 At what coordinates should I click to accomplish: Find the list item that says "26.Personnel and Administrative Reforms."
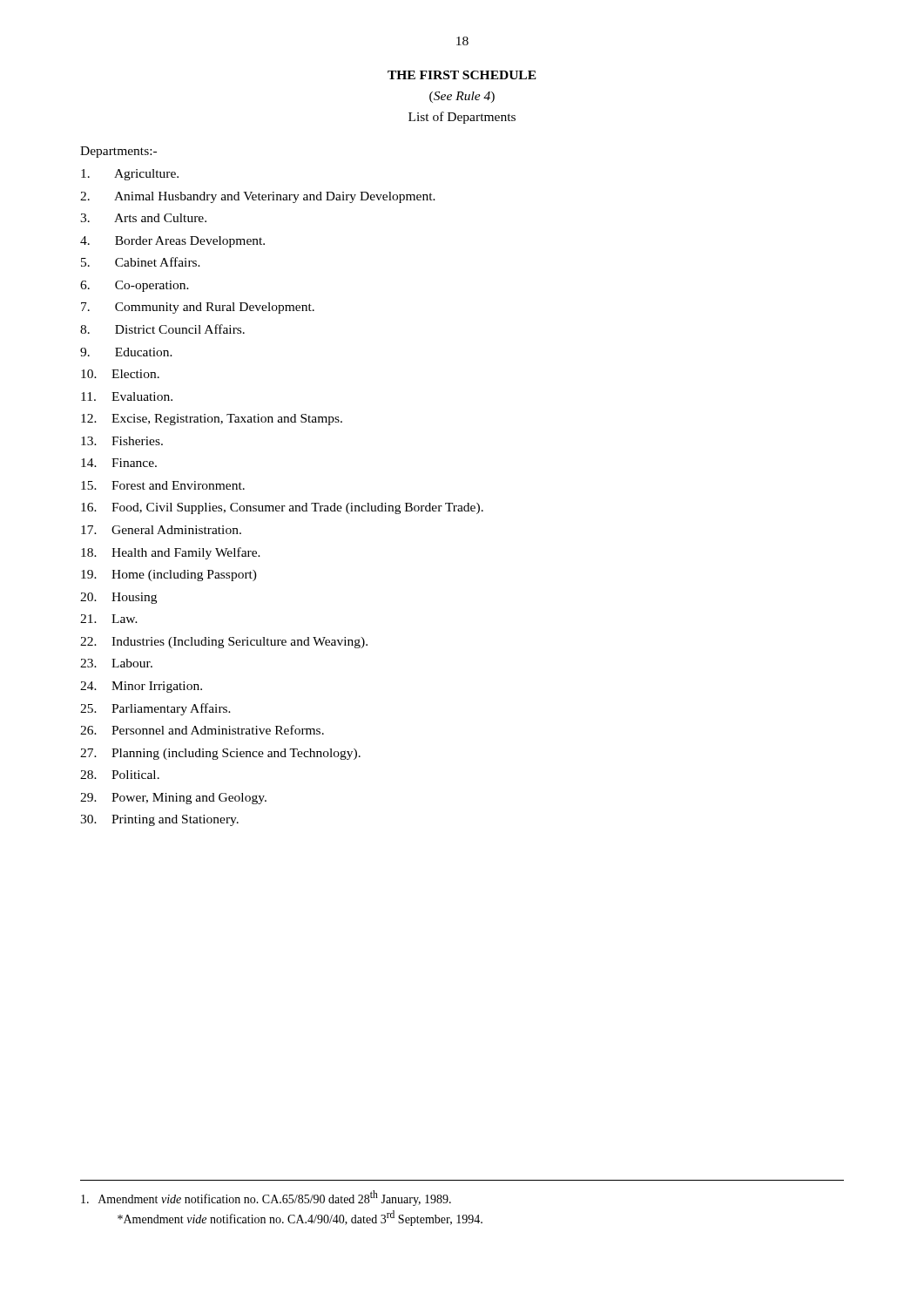point(202,730)
